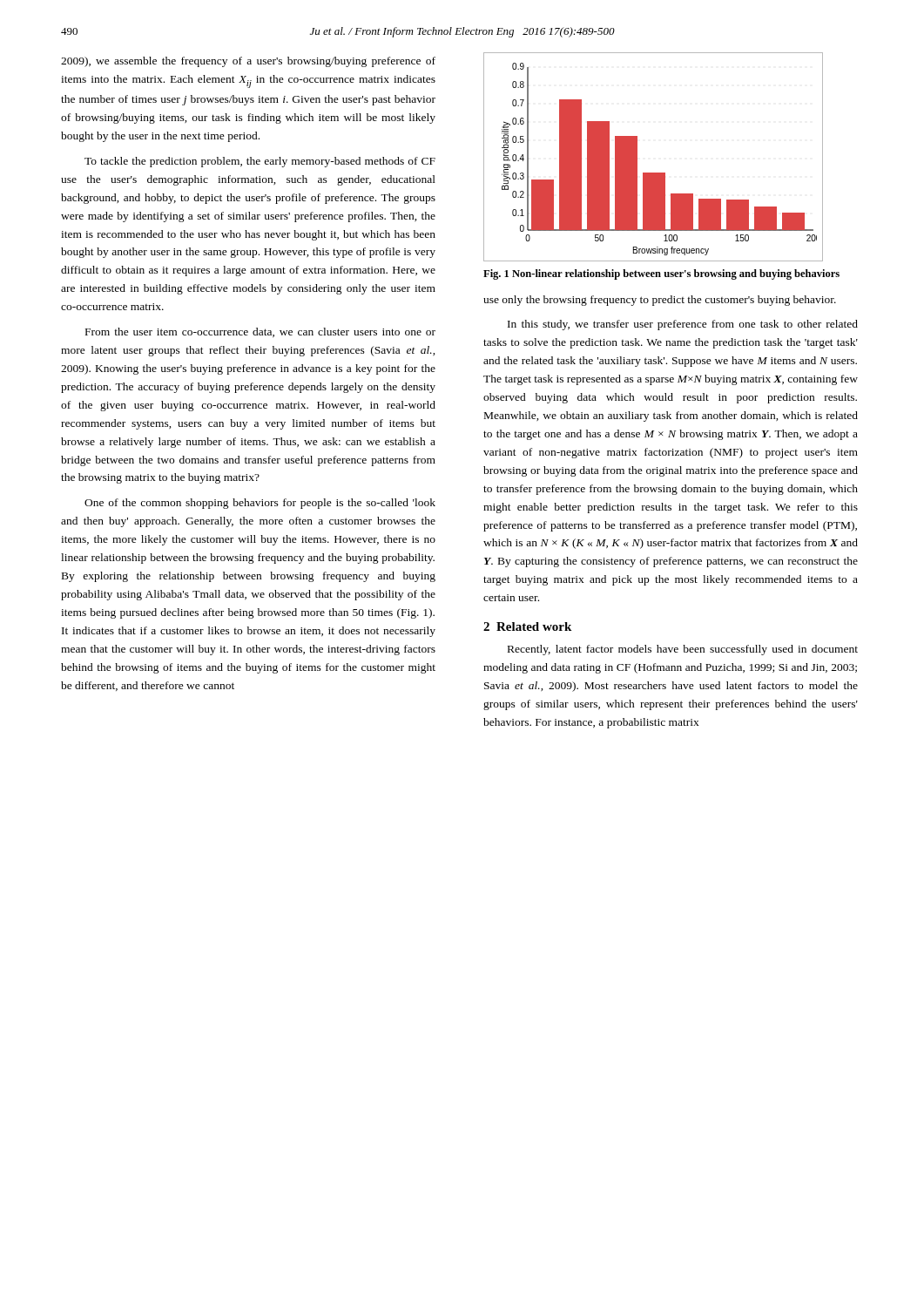Find the text block with the text "One of the"
This screenshot has width=924, height=1307.
248,594
